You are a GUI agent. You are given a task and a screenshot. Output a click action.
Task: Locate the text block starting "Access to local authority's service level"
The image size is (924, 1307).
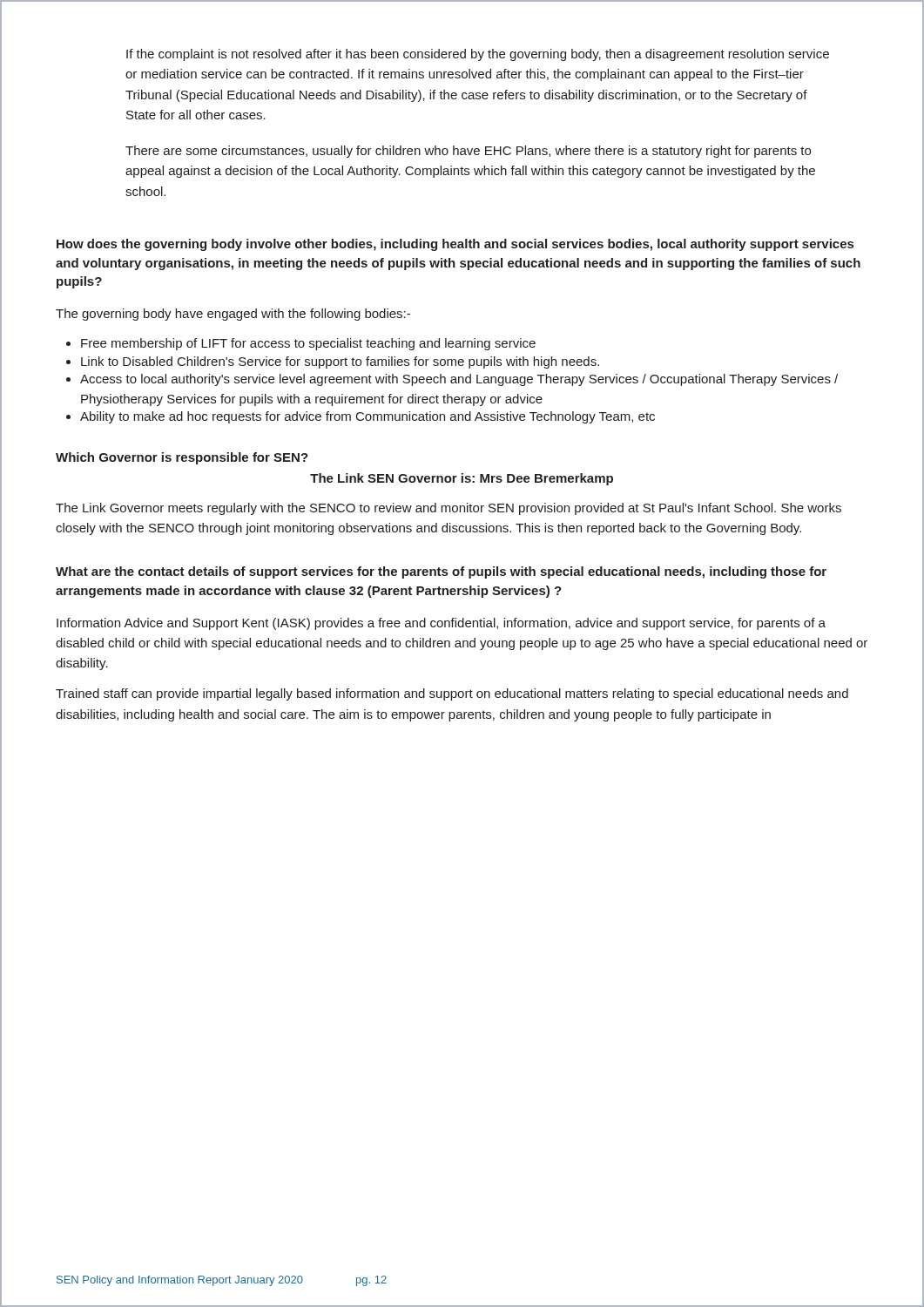pyautogui.click(x=462, y=389)
